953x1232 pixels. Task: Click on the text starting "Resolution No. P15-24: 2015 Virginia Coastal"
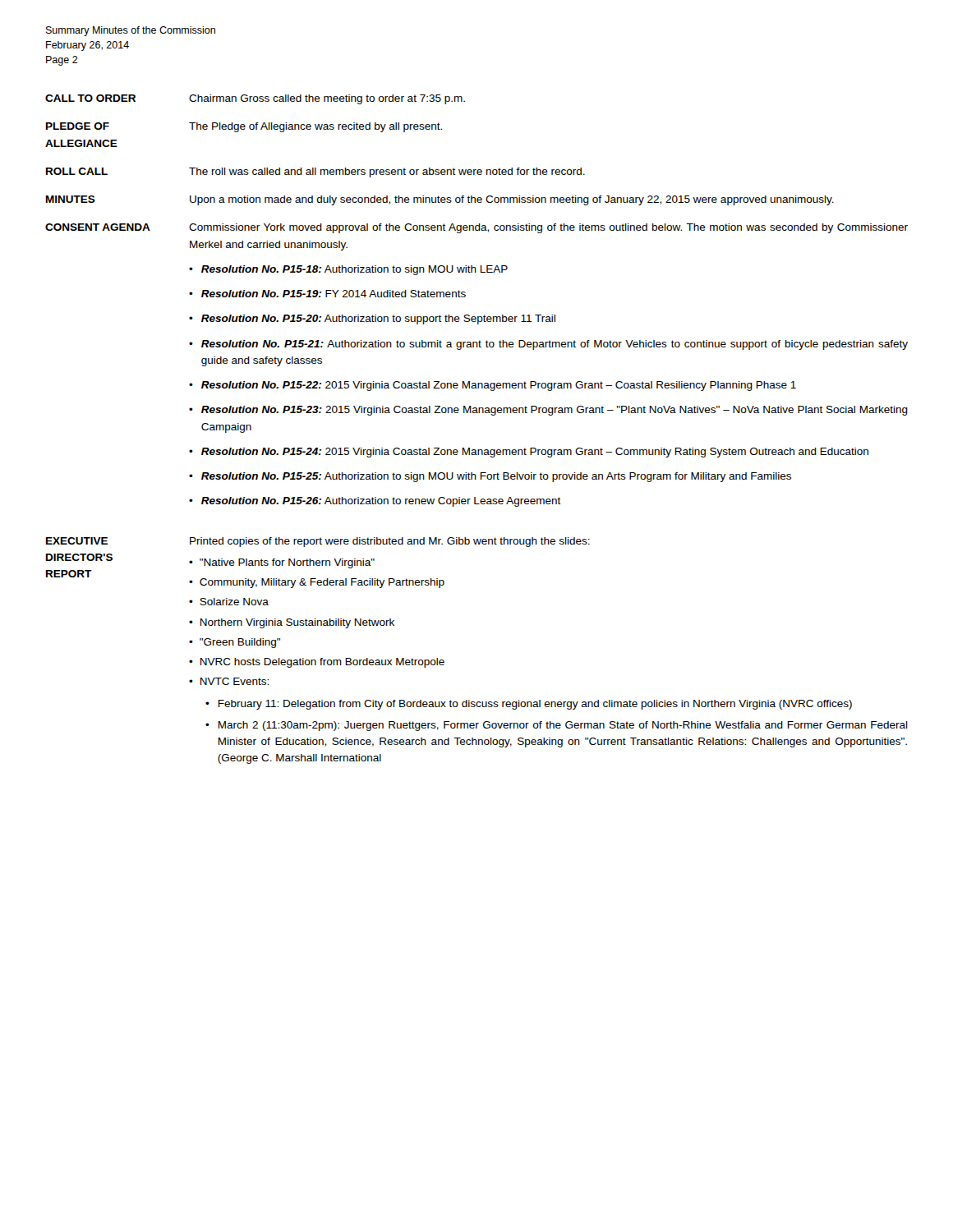[535, 452]
